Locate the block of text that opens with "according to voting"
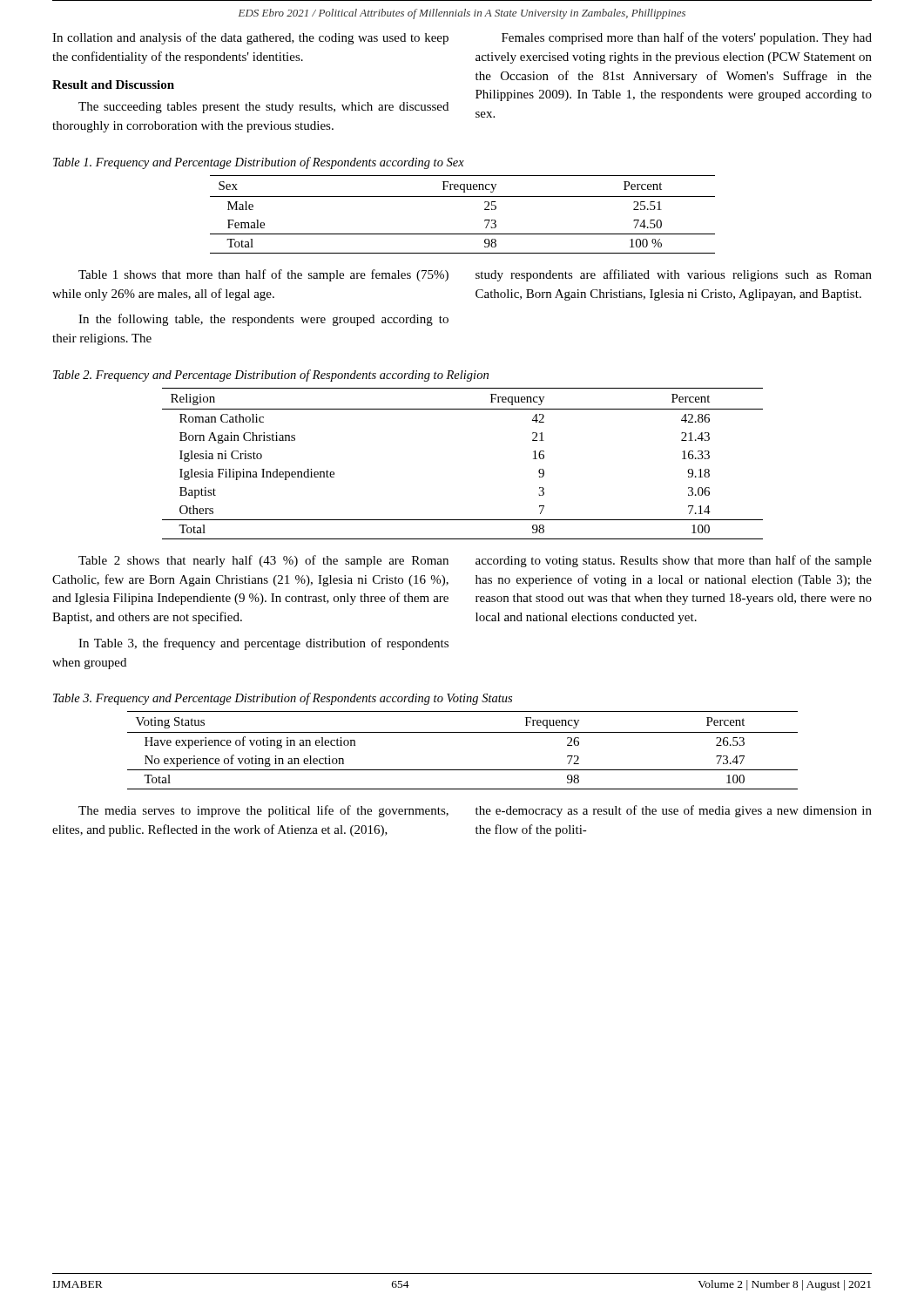924x1307 pixels. coord(673,589)
